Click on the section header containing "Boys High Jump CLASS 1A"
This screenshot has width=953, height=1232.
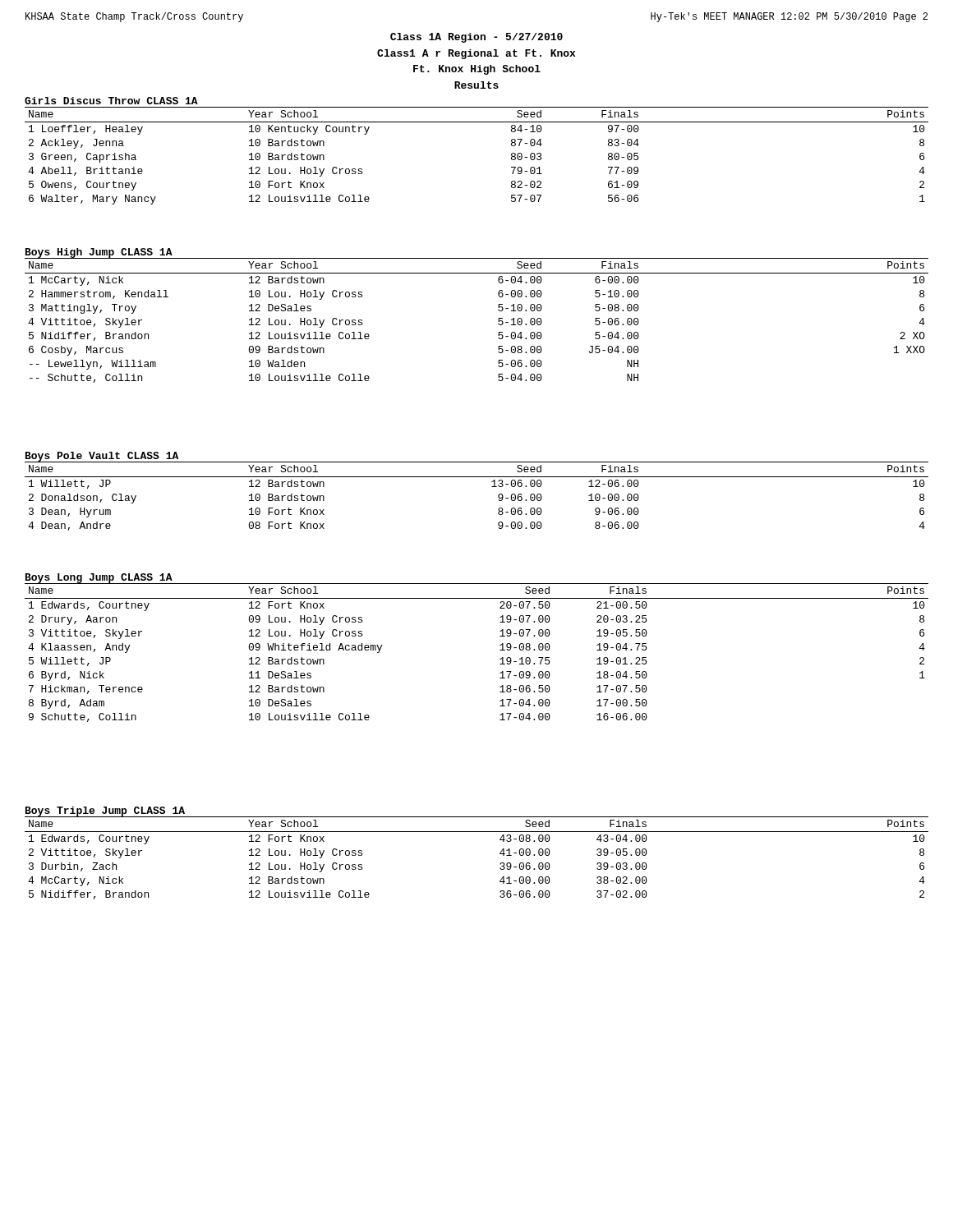click(x=98, y=253)
